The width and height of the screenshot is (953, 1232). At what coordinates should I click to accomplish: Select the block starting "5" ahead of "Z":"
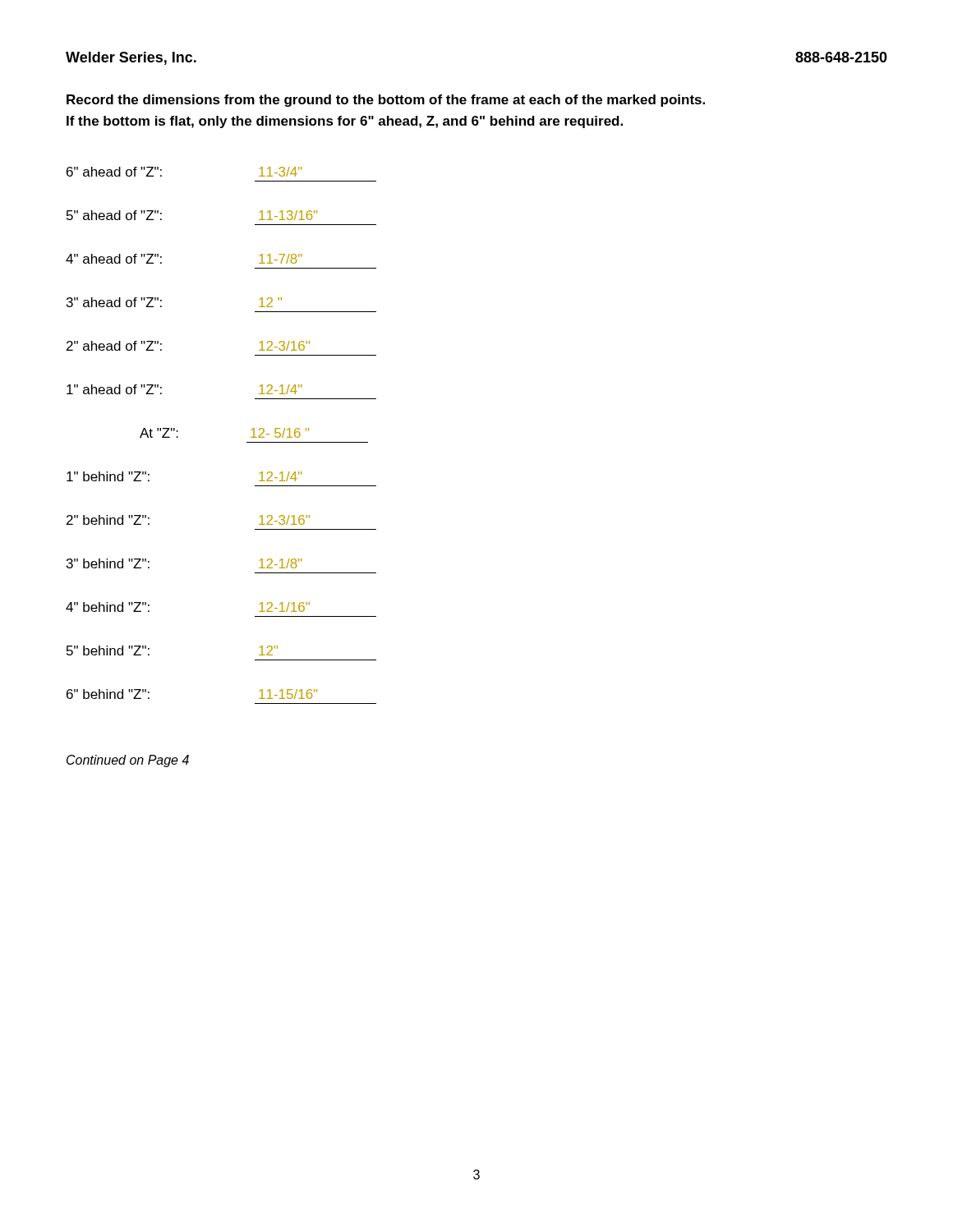tap(112, 215)
